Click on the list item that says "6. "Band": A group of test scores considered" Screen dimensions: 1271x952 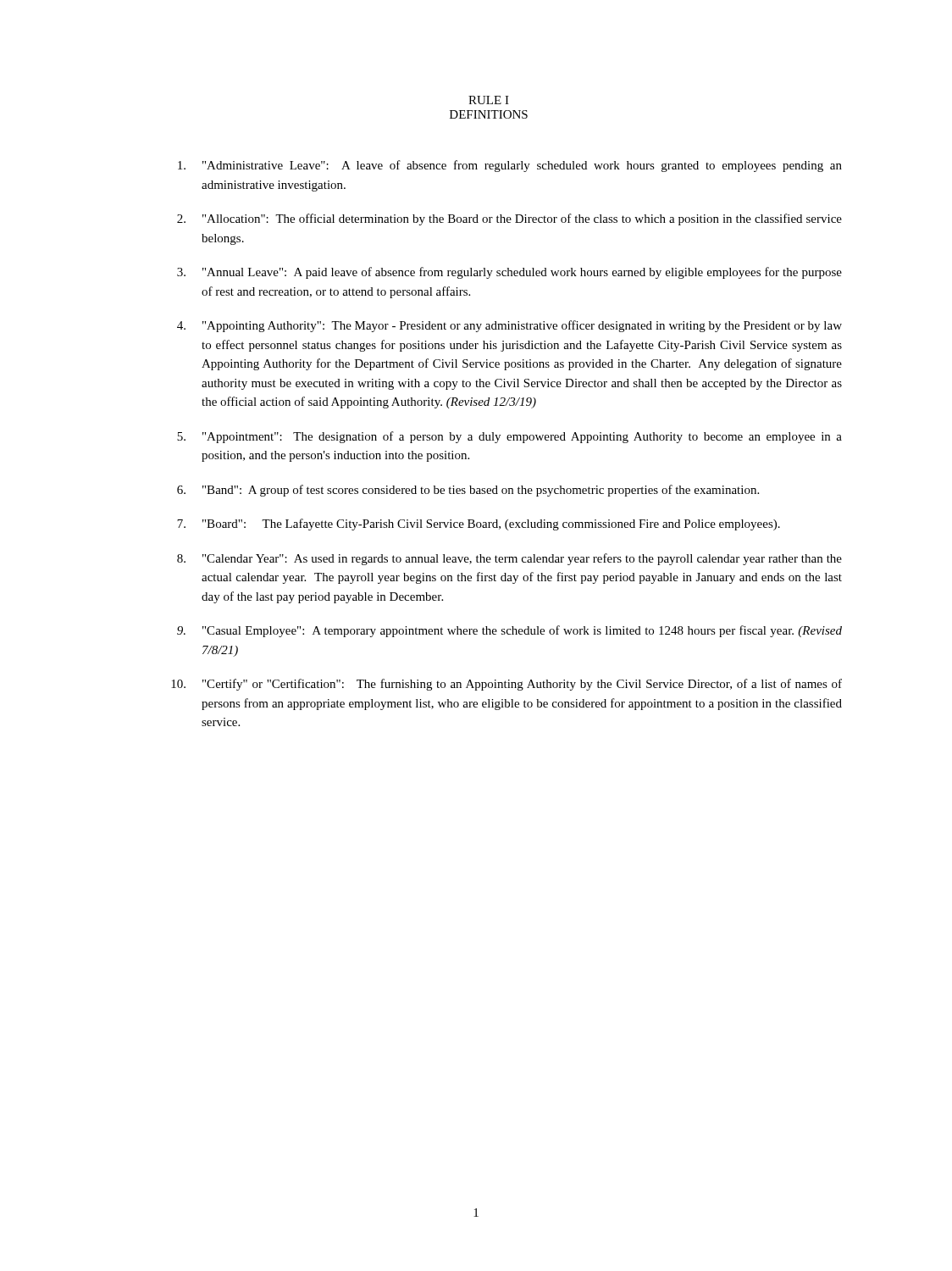coord(489,490)
